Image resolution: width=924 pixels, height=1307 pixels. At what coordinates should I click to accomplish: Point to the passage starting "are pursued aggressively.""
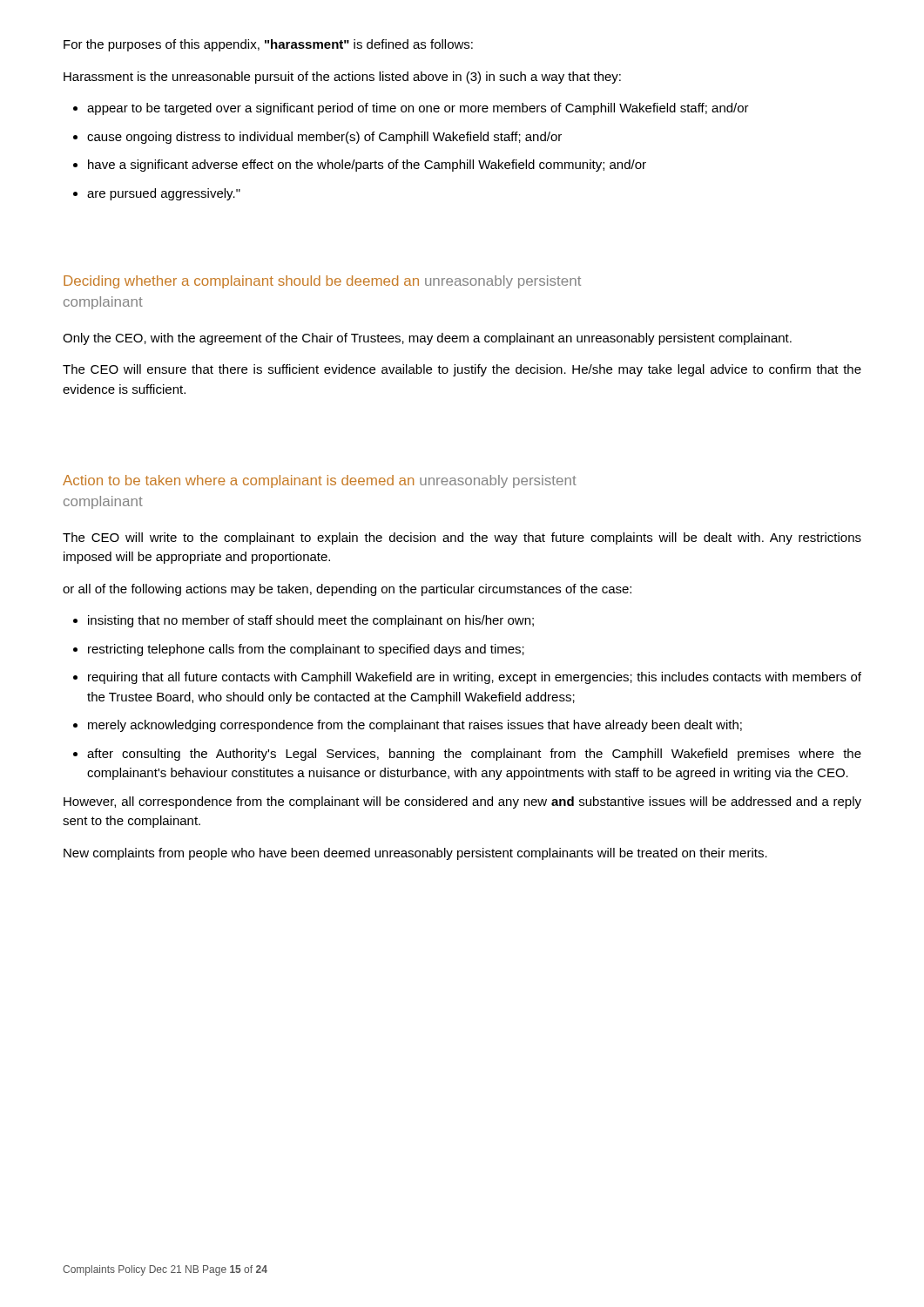[164, 193]
